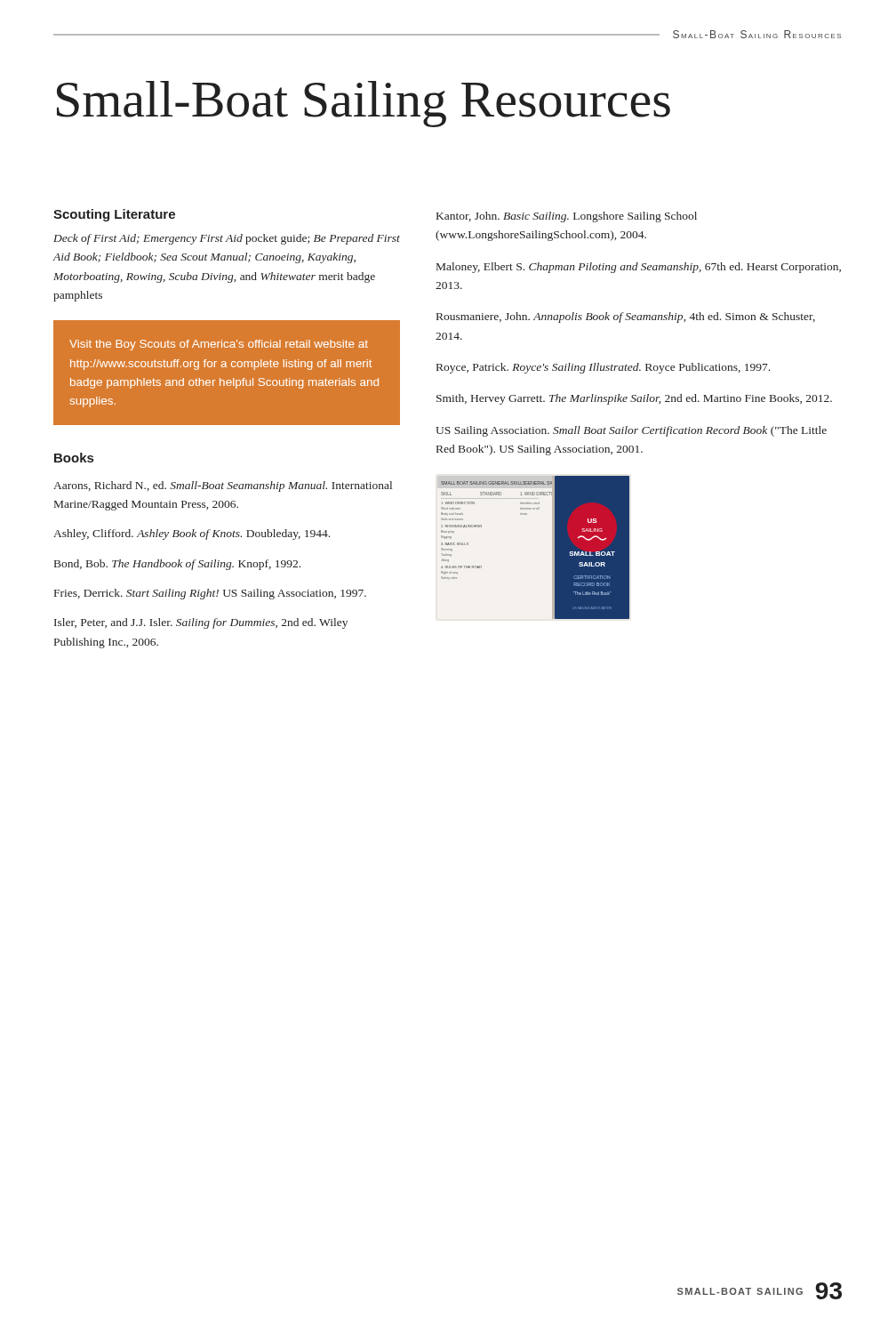Select the region starting "Scouting Literature"
The width and height of the screenshot is (896, 1334).
[x=114, y=214]
